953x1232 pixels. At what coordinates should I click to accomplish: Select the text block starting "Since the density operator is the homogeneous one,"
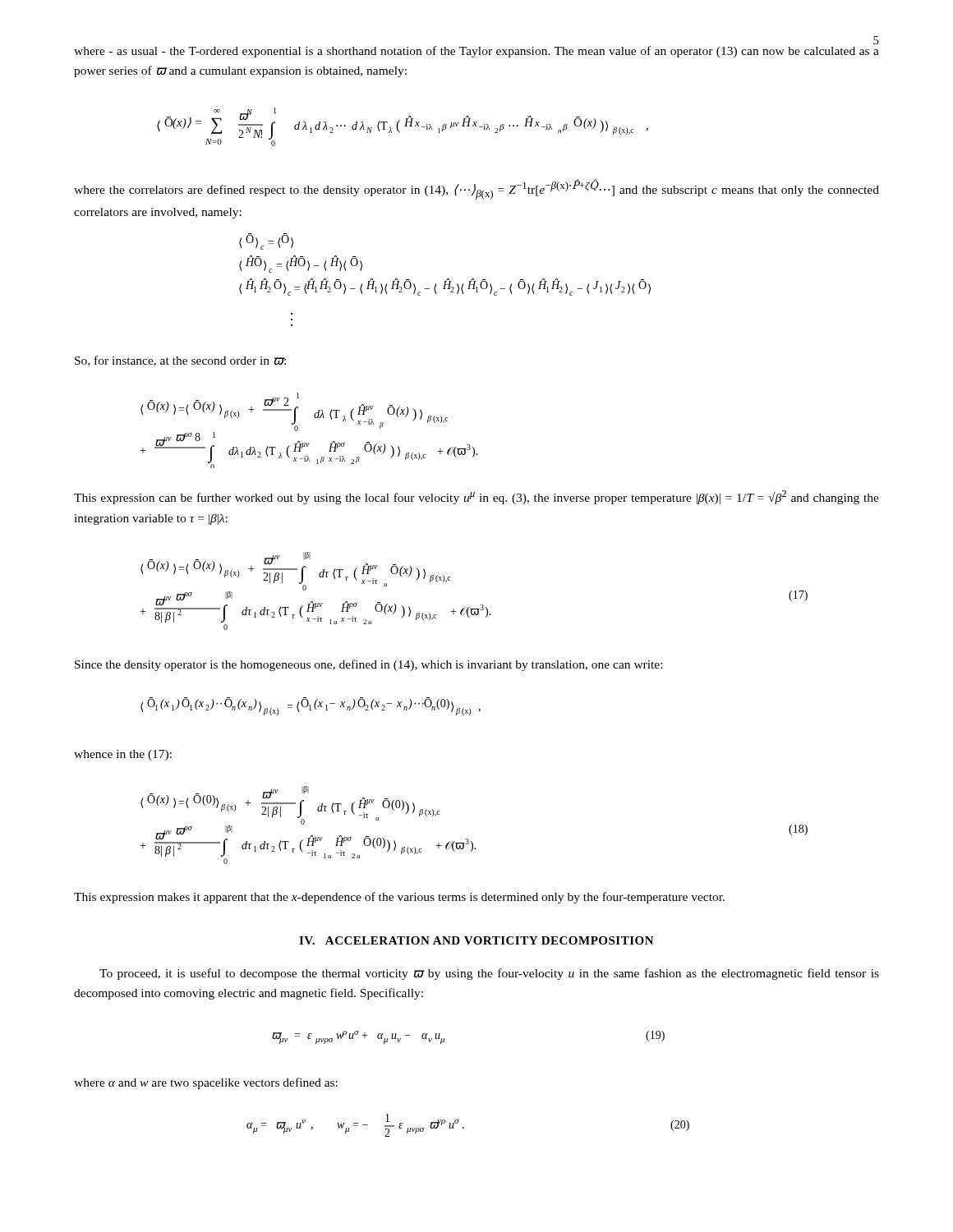coord(369,664)
